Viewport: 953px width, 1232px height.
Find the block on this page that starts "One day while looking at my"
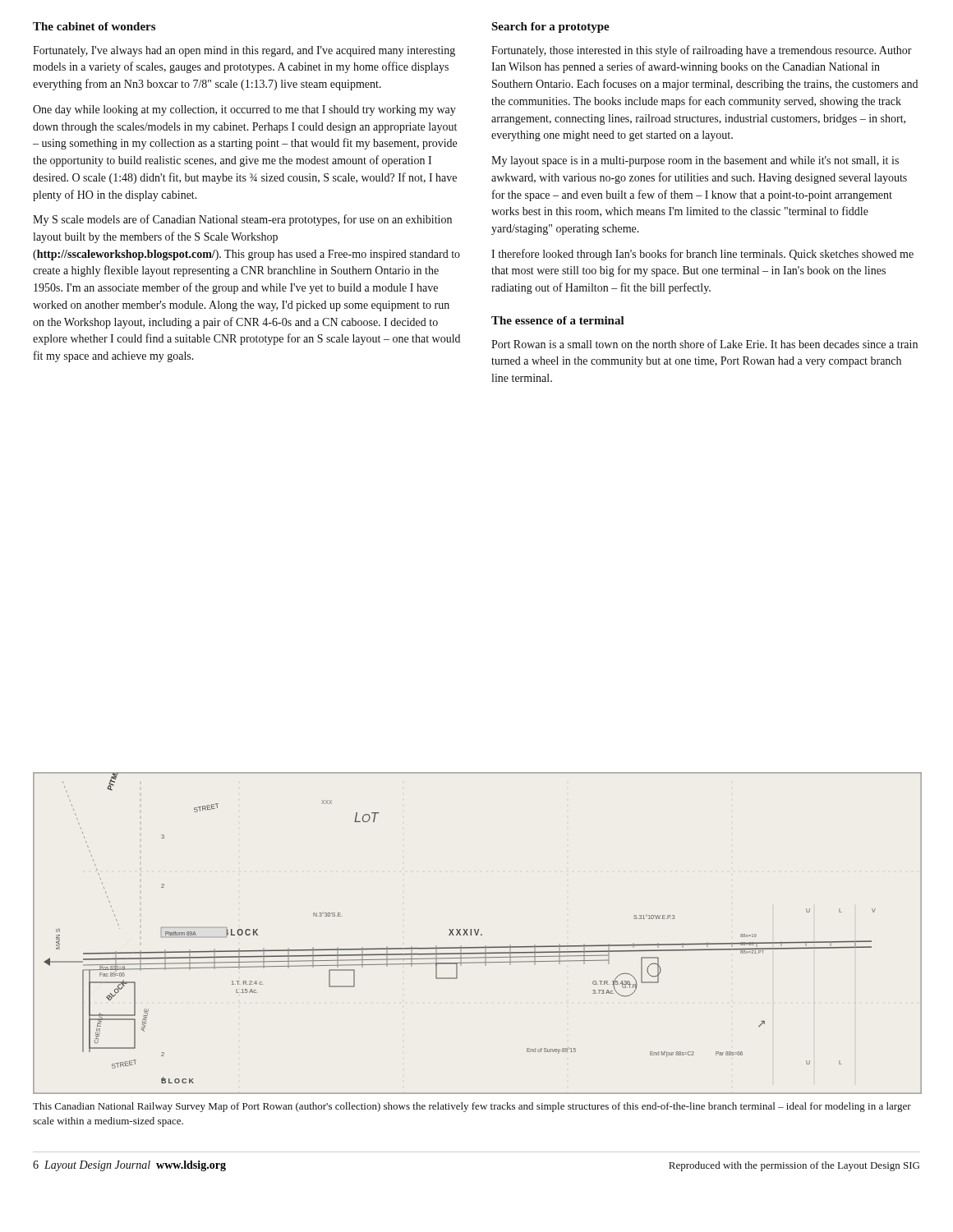[x=245, y=152]
